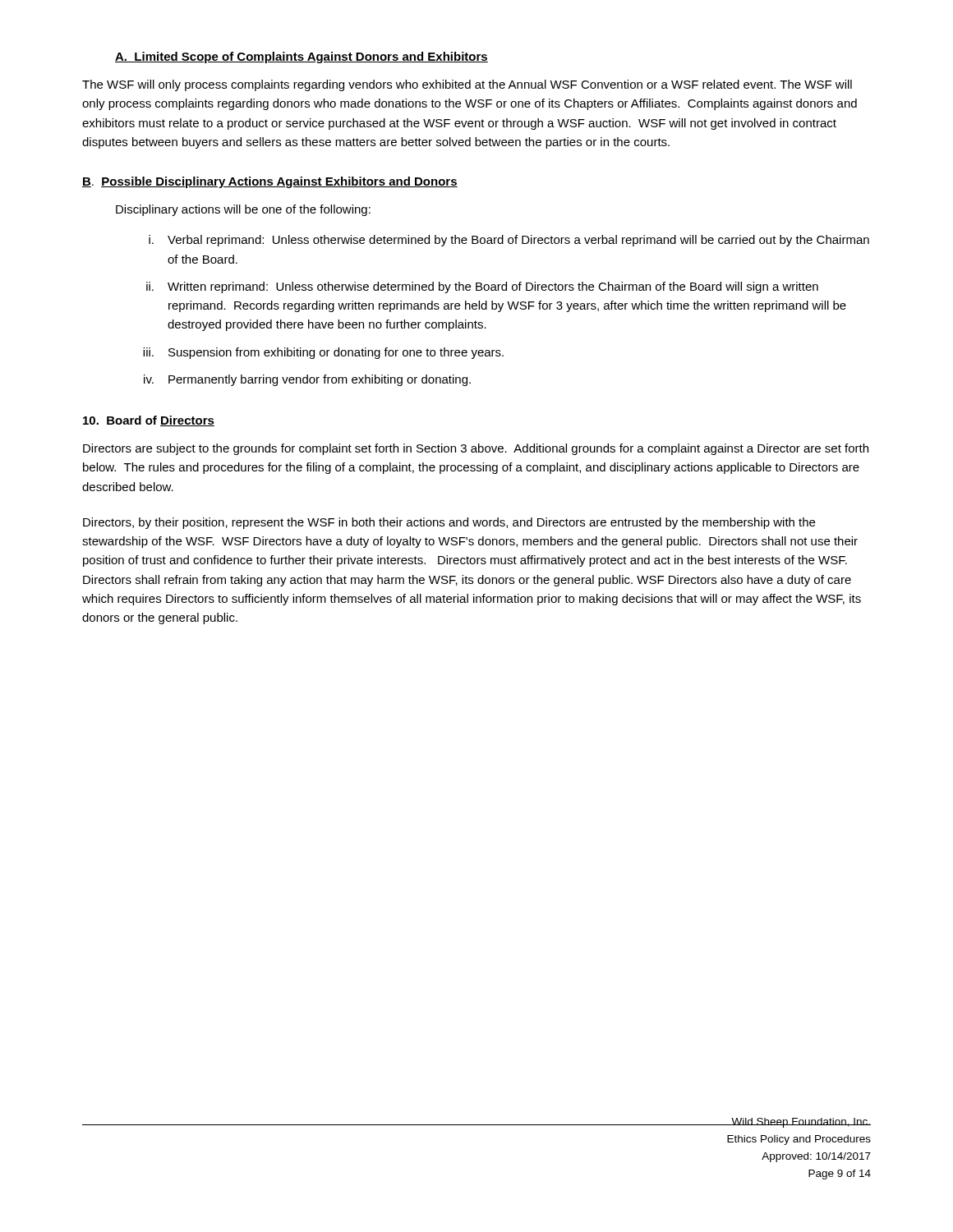Image resolution: width=953 pixels, height=1232 pixels.
Task: Click on the text block starting "The WSF will only process"
Action: tap(470, 113)
